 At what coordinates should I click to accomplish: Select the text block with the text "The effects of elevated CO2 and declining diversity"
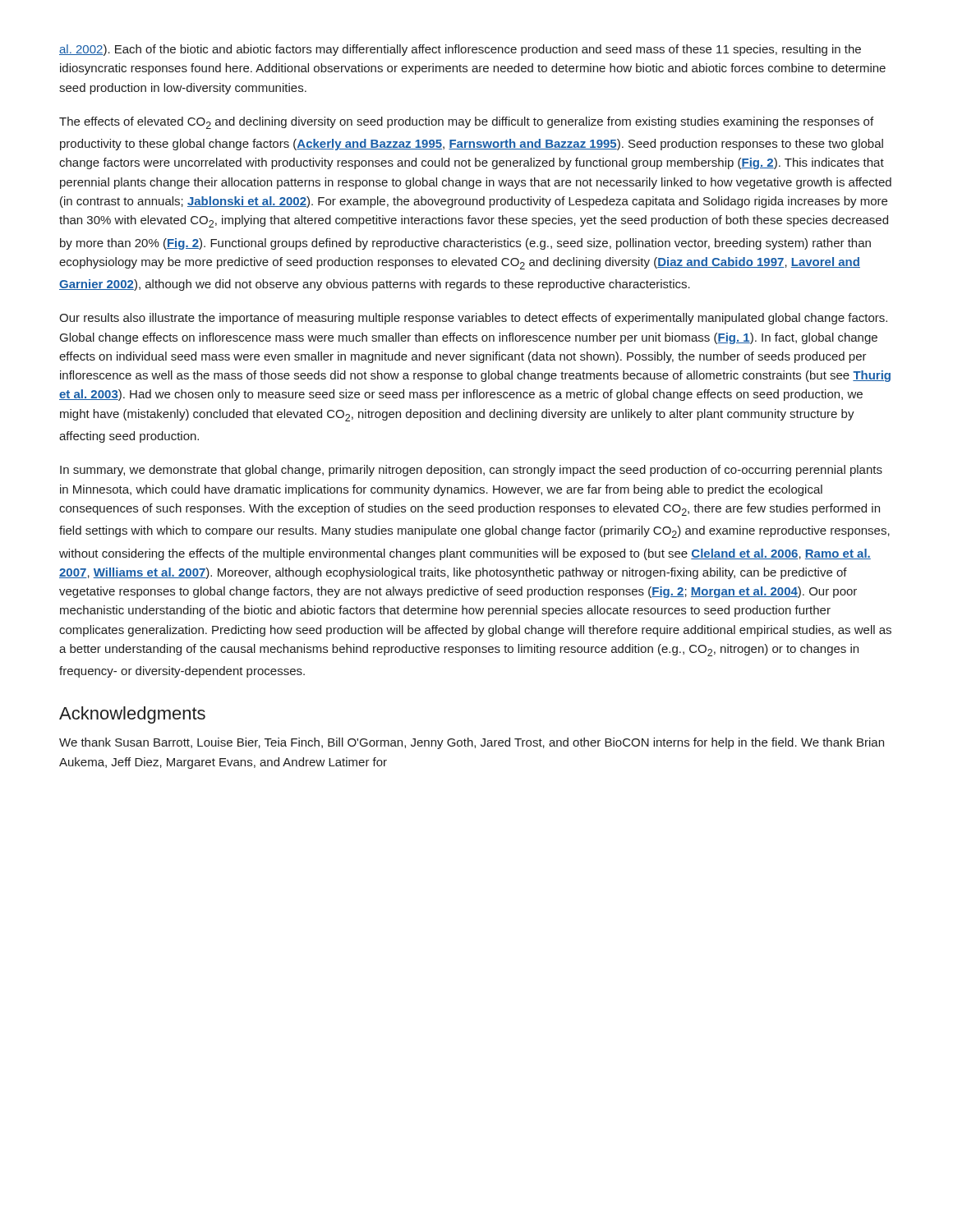click(476, 202)
